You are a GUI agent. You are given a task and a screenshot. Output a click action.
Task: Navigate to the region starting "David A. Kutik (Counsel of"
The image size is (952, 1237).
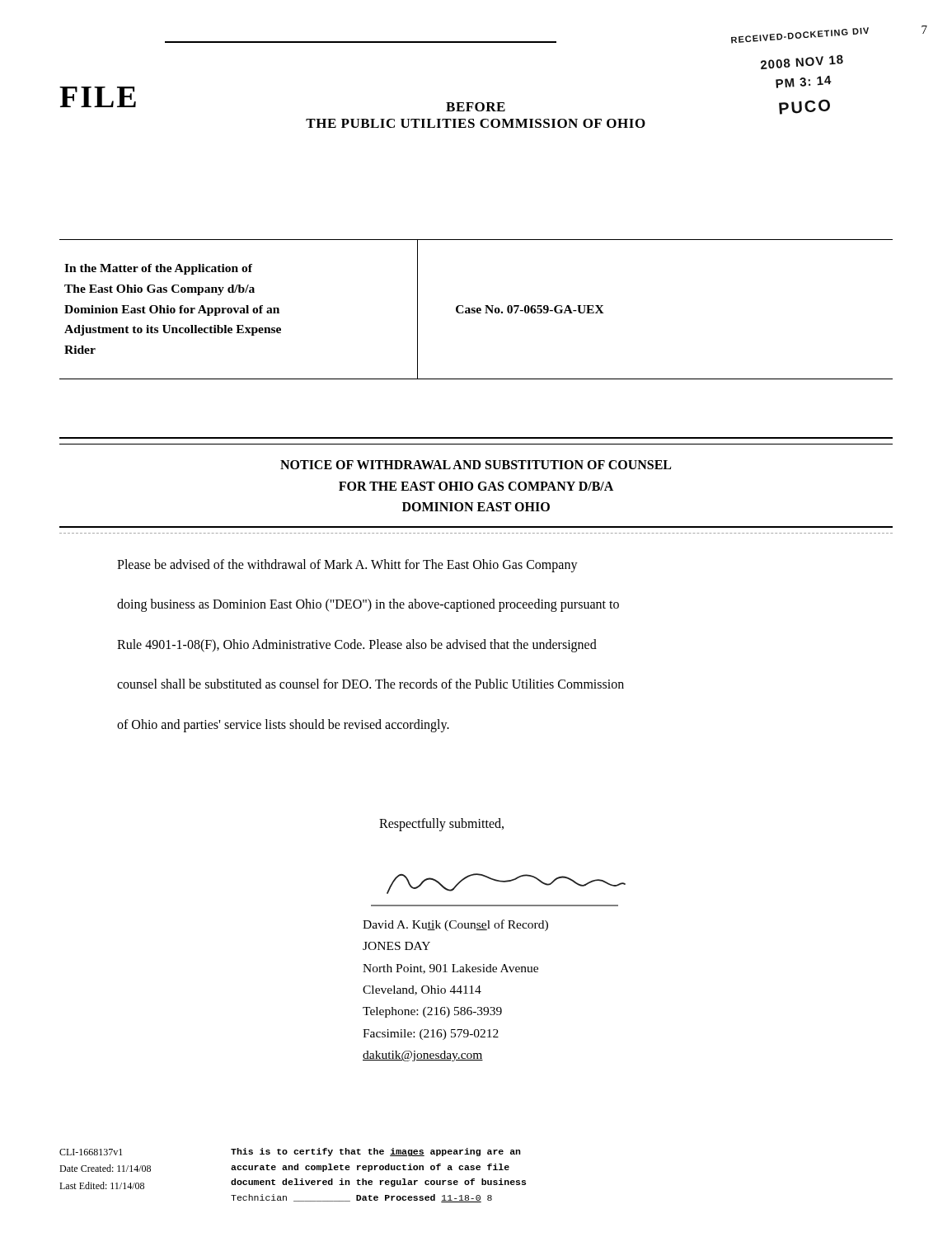point(456,989)
